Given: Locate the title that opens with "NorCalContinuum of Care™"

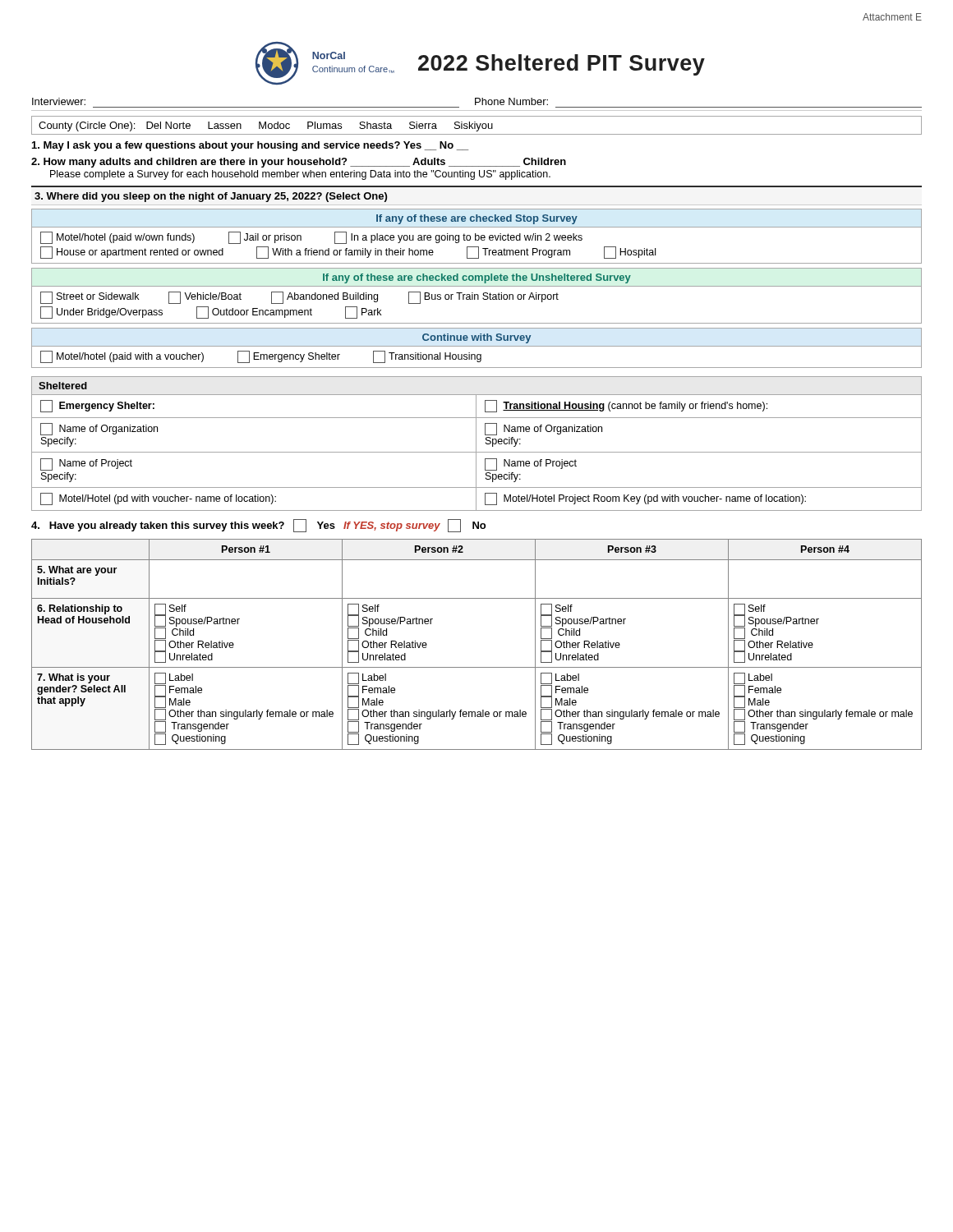Looking at the screenshot, I should point(476,63).
